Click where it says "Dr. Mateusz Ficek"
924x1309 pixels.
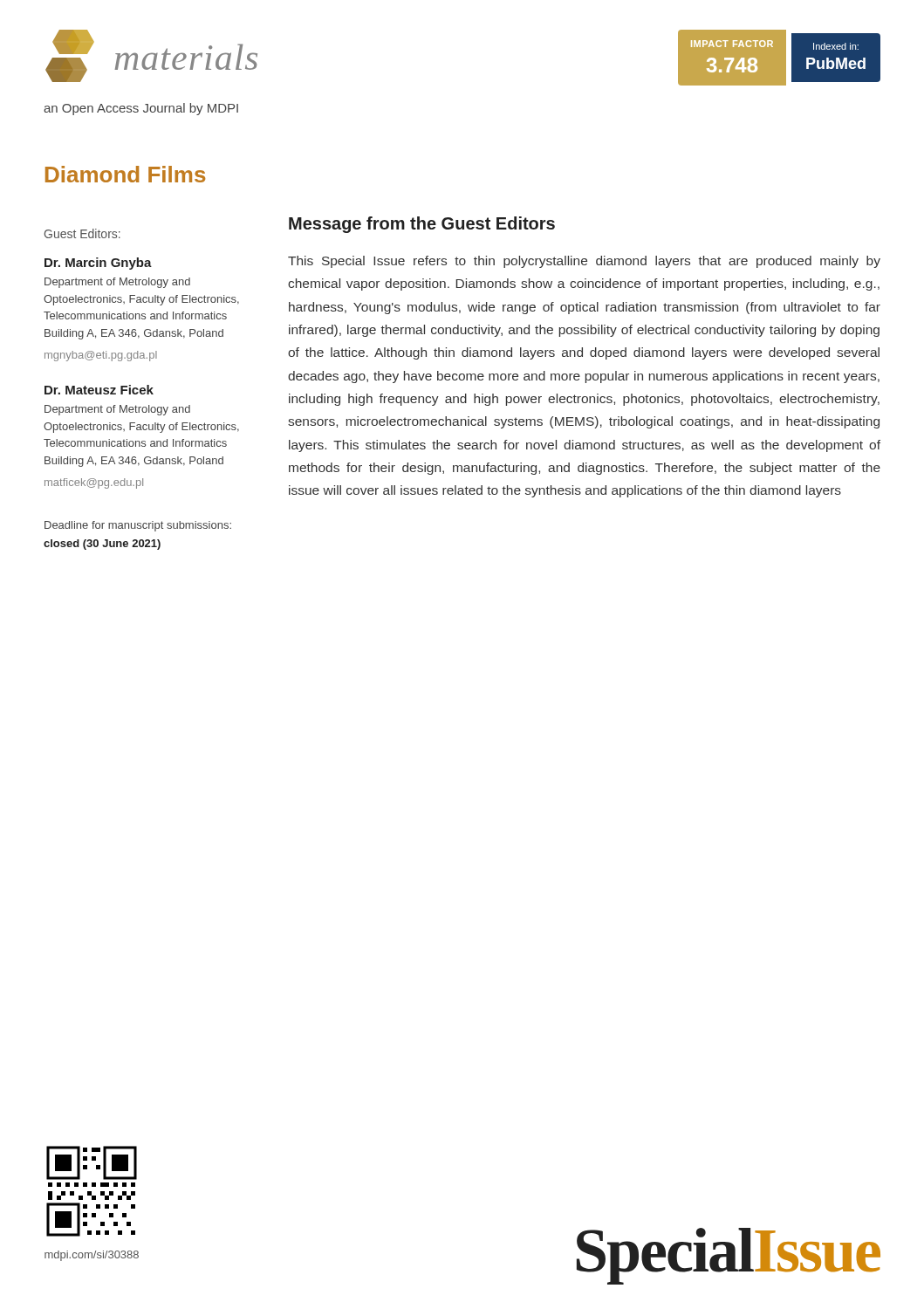[x=99, y=390]
